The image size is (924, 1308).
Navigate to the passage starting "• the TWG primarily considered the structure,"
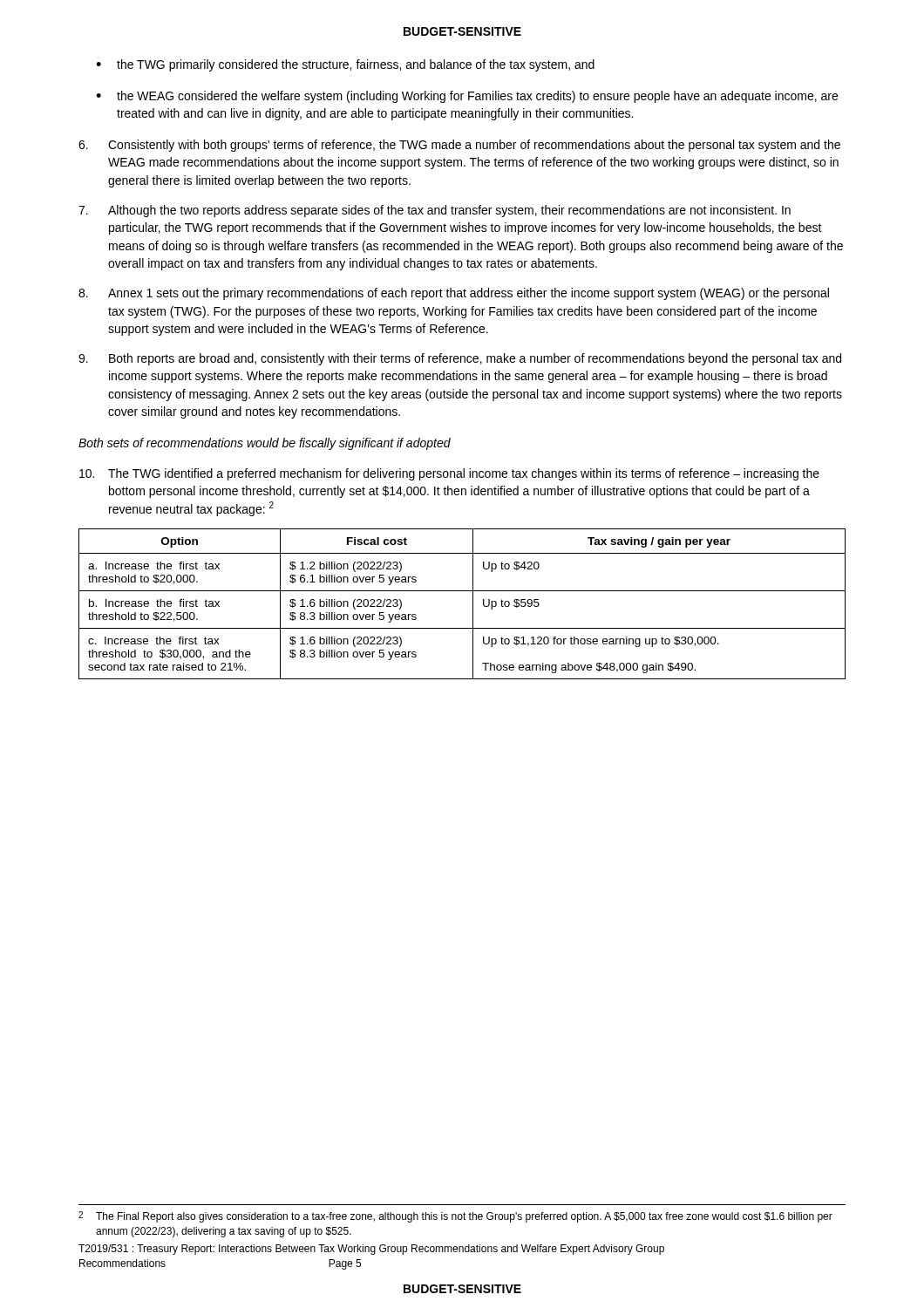coord(471,65)
